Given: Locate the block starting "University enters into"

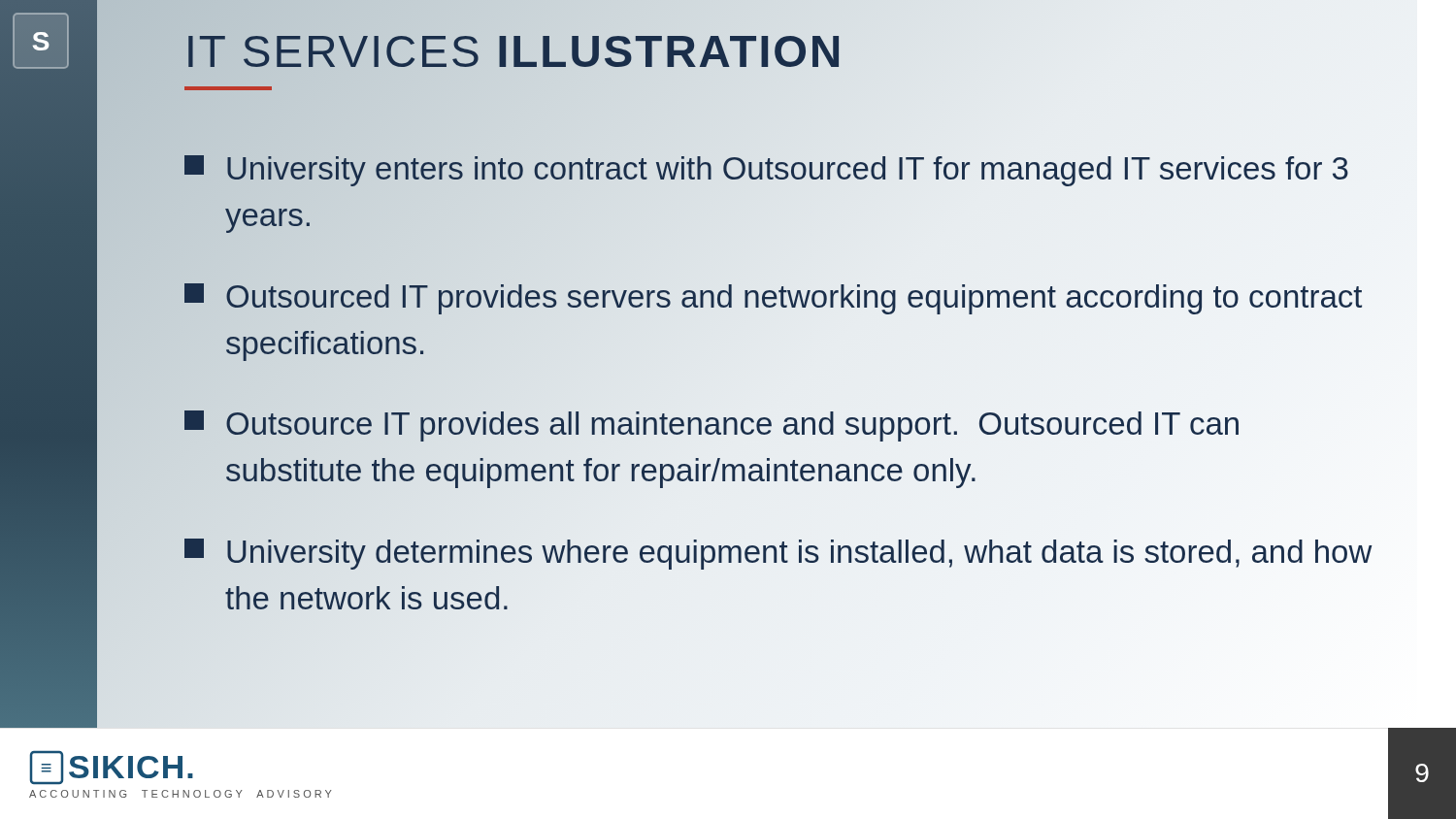Looking at the screenshot, I should coord(781,192).
